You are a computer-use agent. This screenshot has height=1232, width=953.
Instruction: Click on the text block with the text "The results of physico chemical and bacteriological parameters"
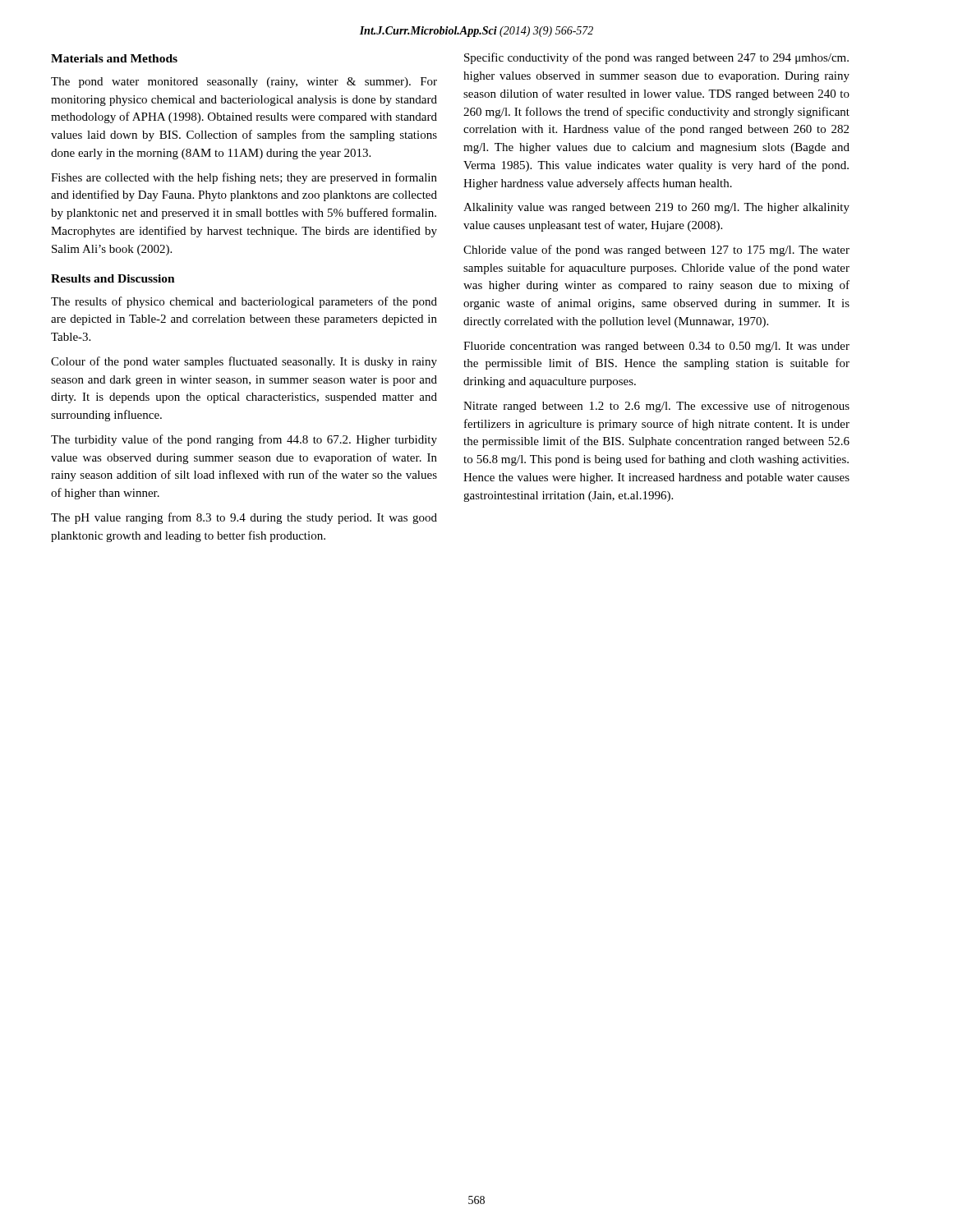244,320
